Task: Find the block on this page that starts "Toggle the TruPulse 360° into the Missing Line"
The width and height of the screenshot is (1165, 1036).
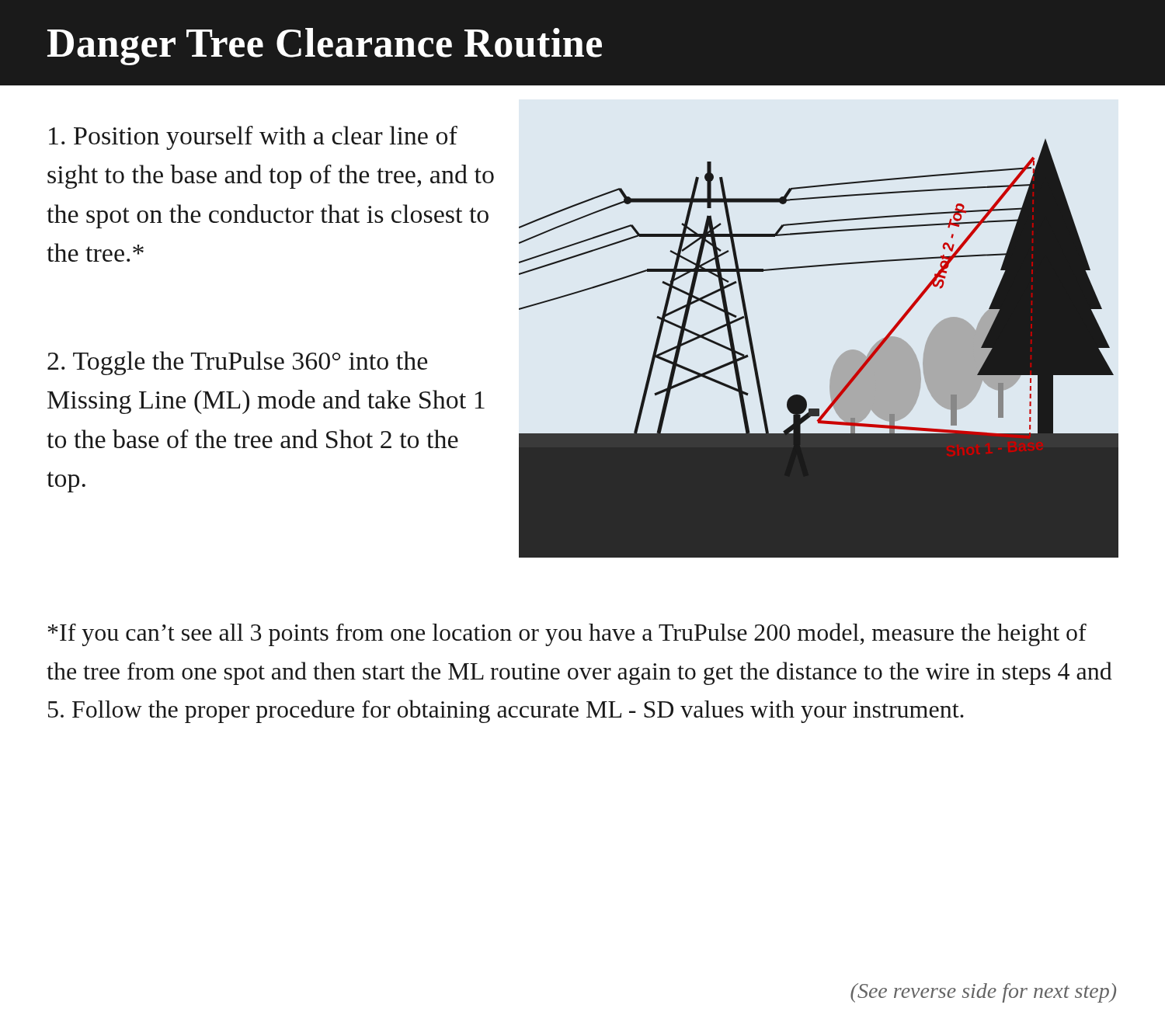Action: (266, 419)
